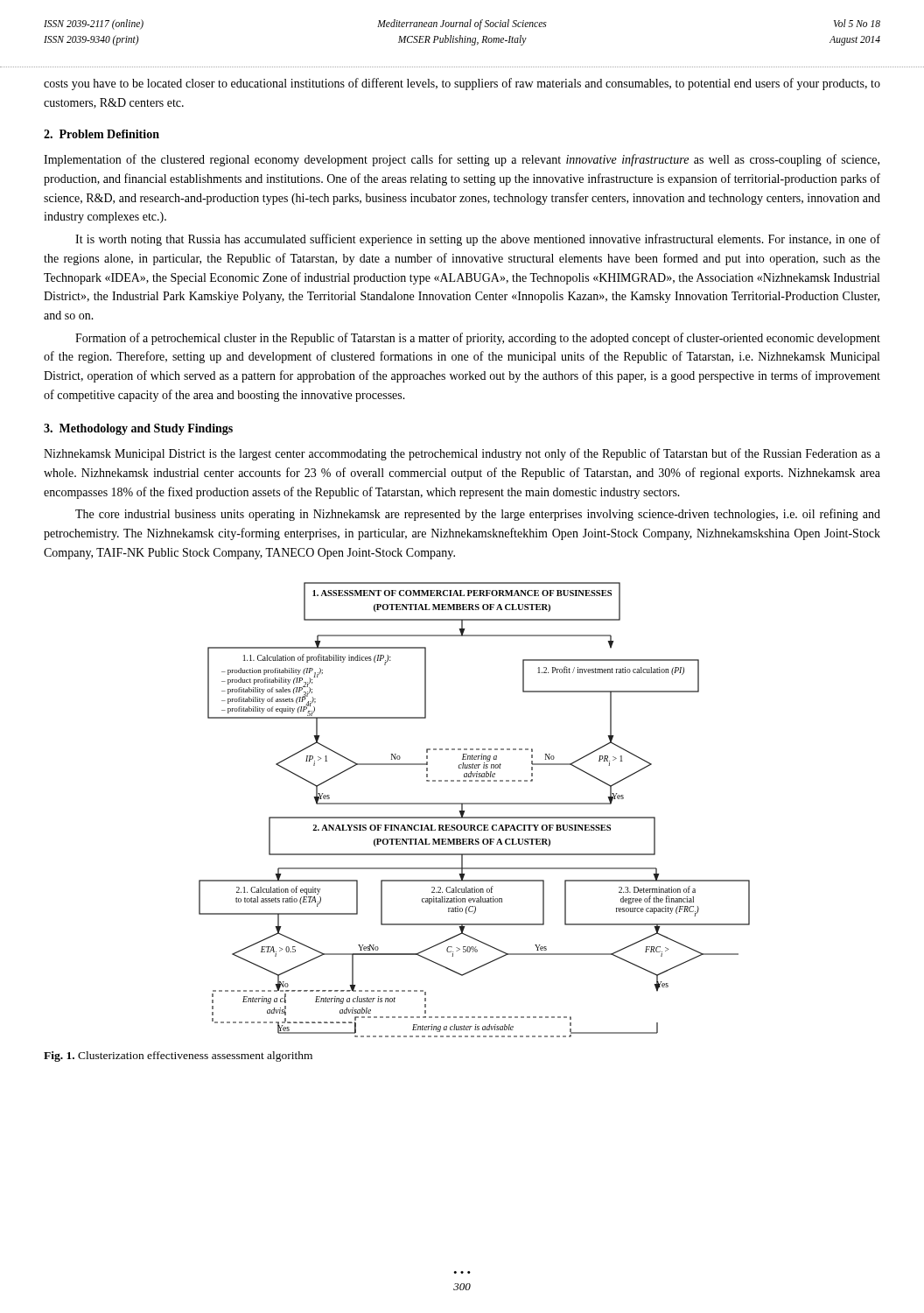Point to the block beginning "It is worth noting that Russia has"
Viewport: 924px width, 1313px height.
tap(462, 277)
